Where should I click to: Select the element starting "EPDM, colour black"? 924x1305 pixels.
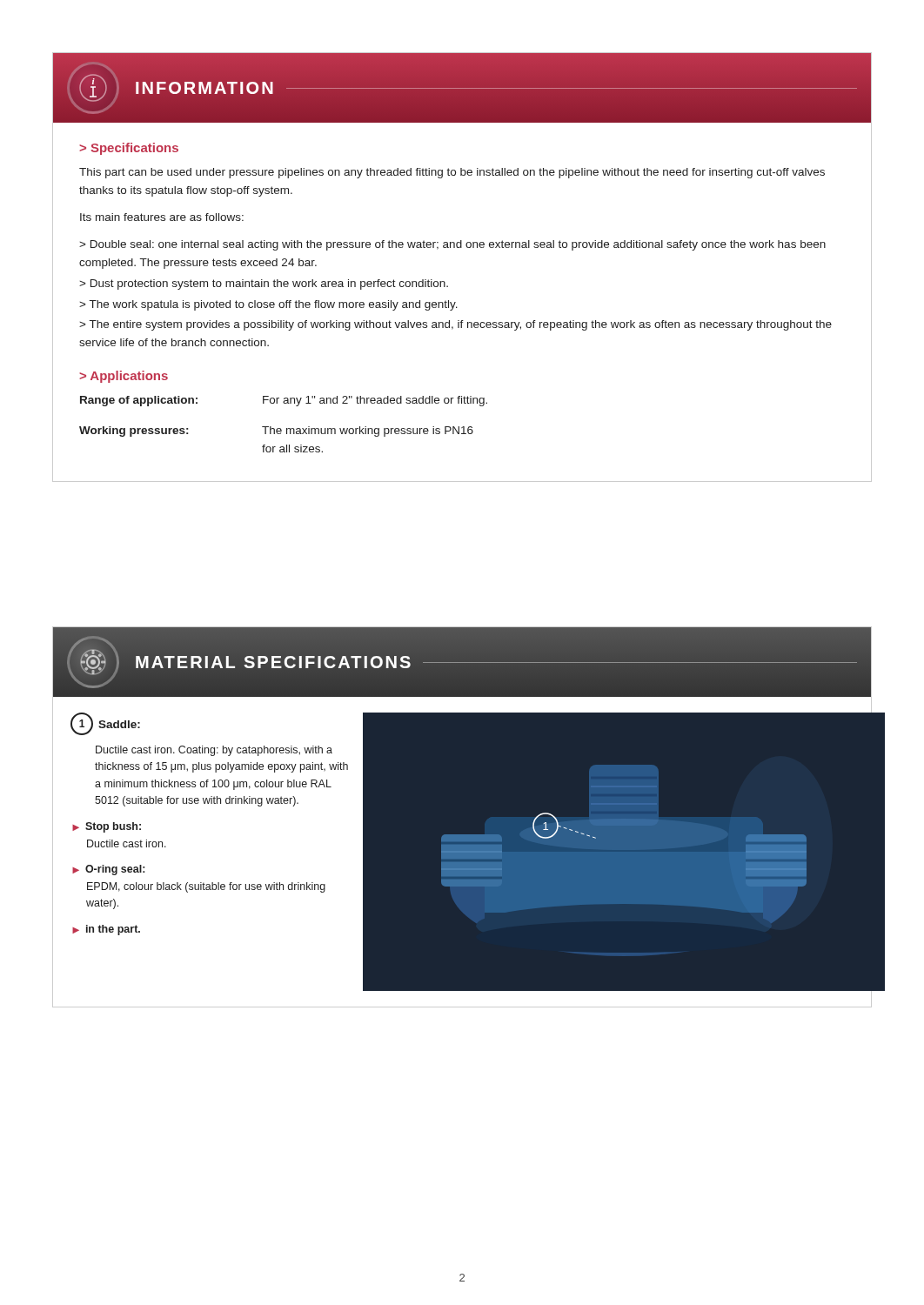(x=206, y=895)
